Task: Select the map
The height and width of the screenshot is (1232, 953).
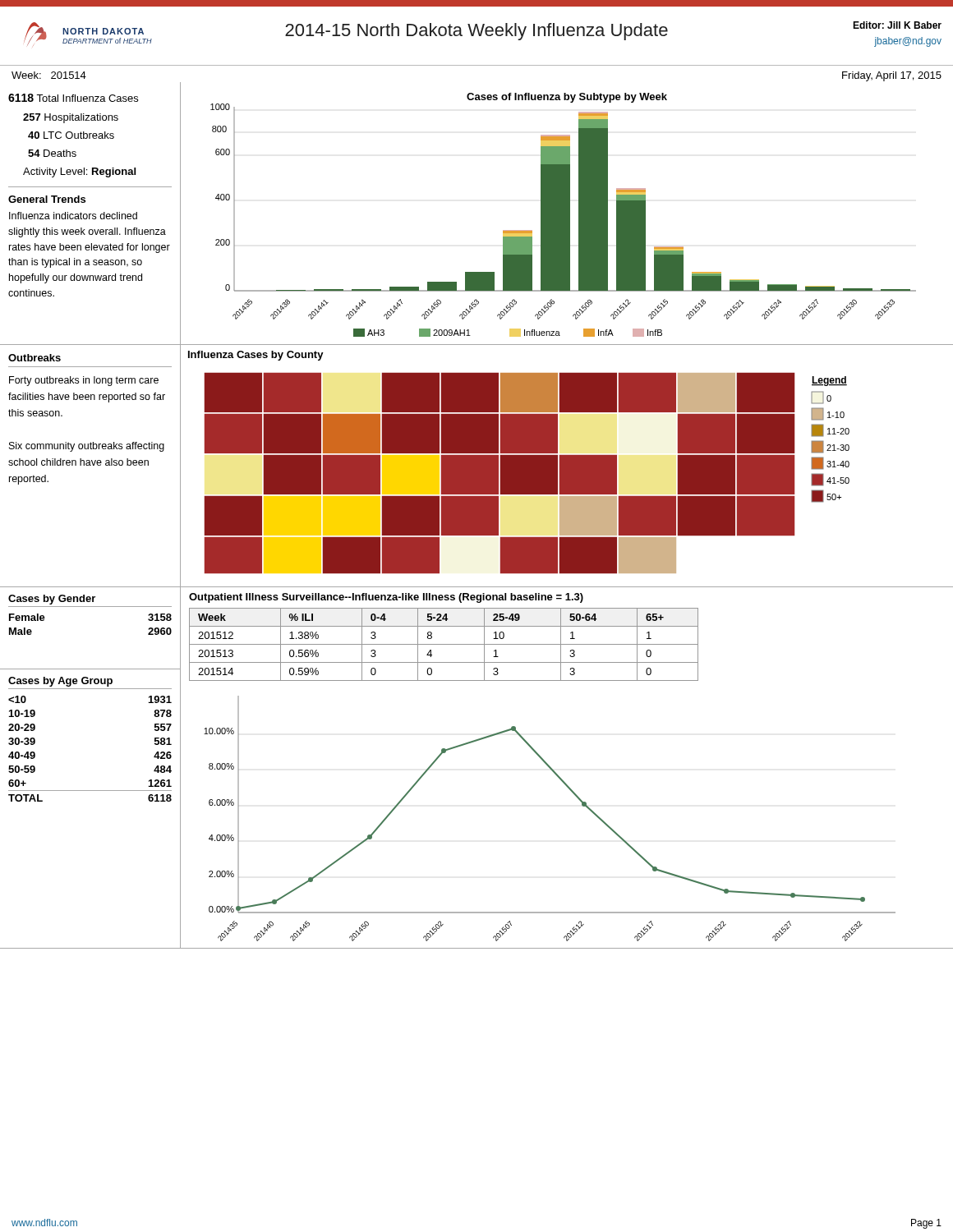Action: pyautogui.click(x=567, y=466)
